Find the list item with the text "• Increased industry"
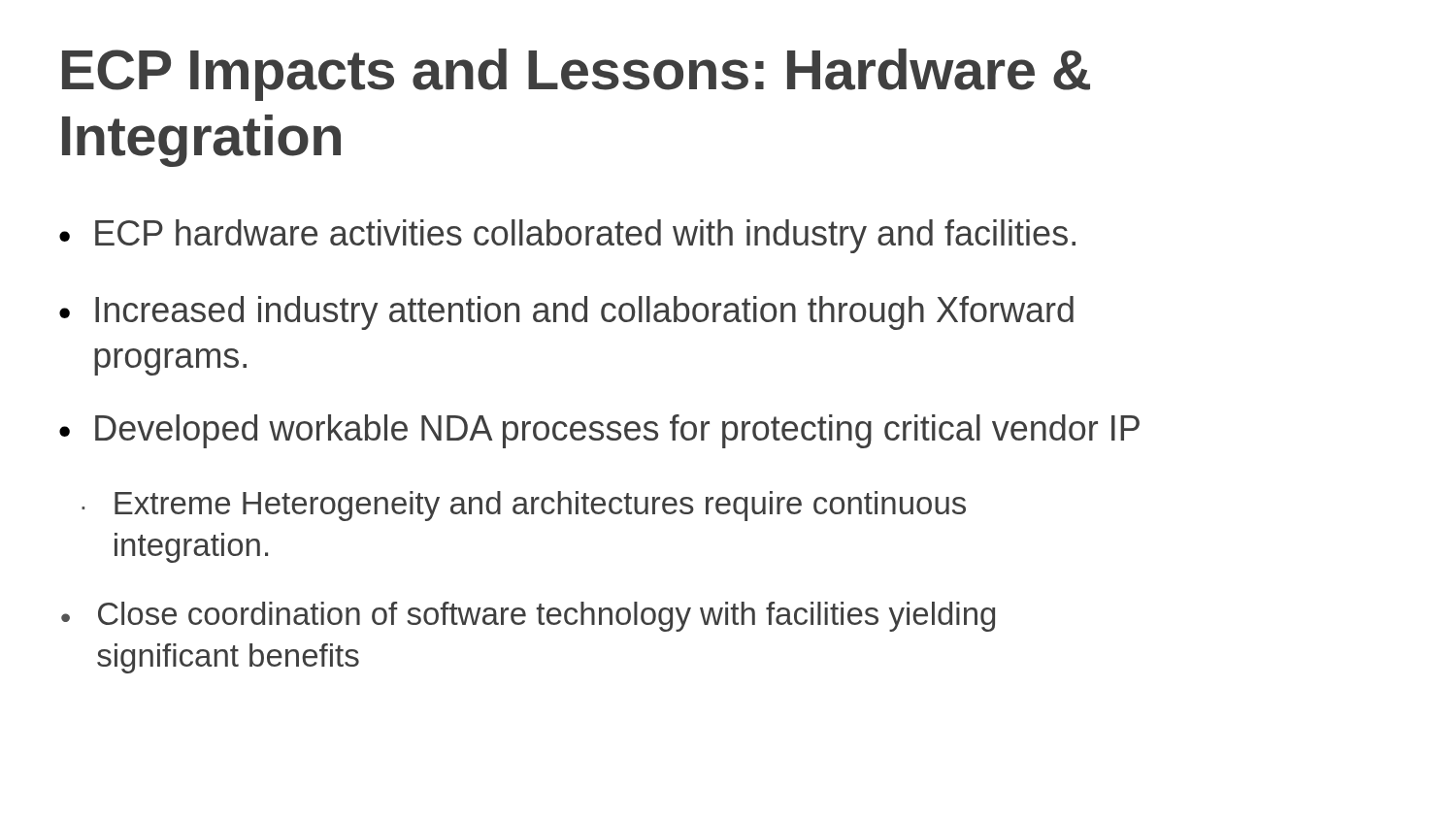 pos(567,334)
